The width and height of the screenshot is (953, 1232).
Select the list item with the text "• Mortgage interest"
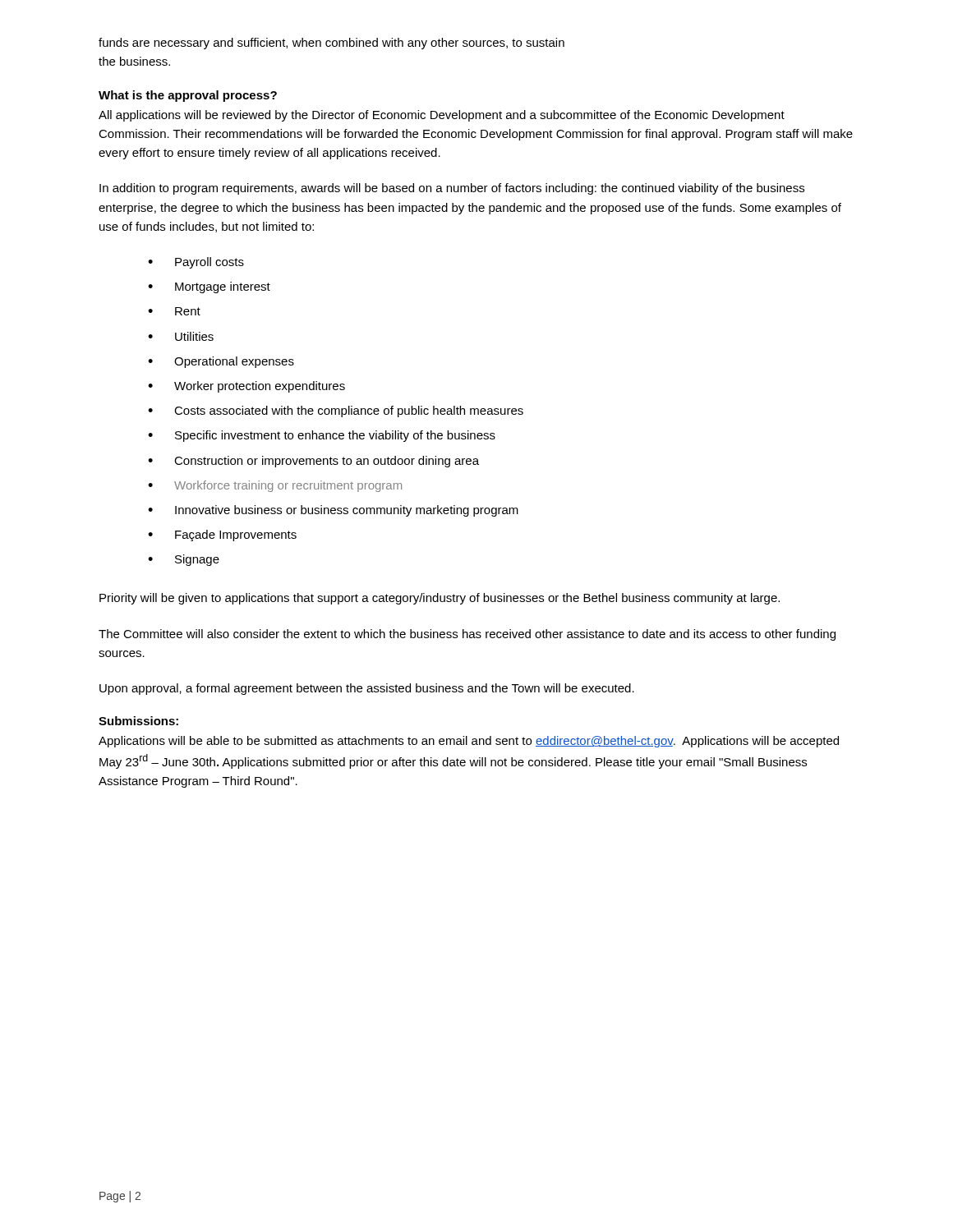coord(209,287)
